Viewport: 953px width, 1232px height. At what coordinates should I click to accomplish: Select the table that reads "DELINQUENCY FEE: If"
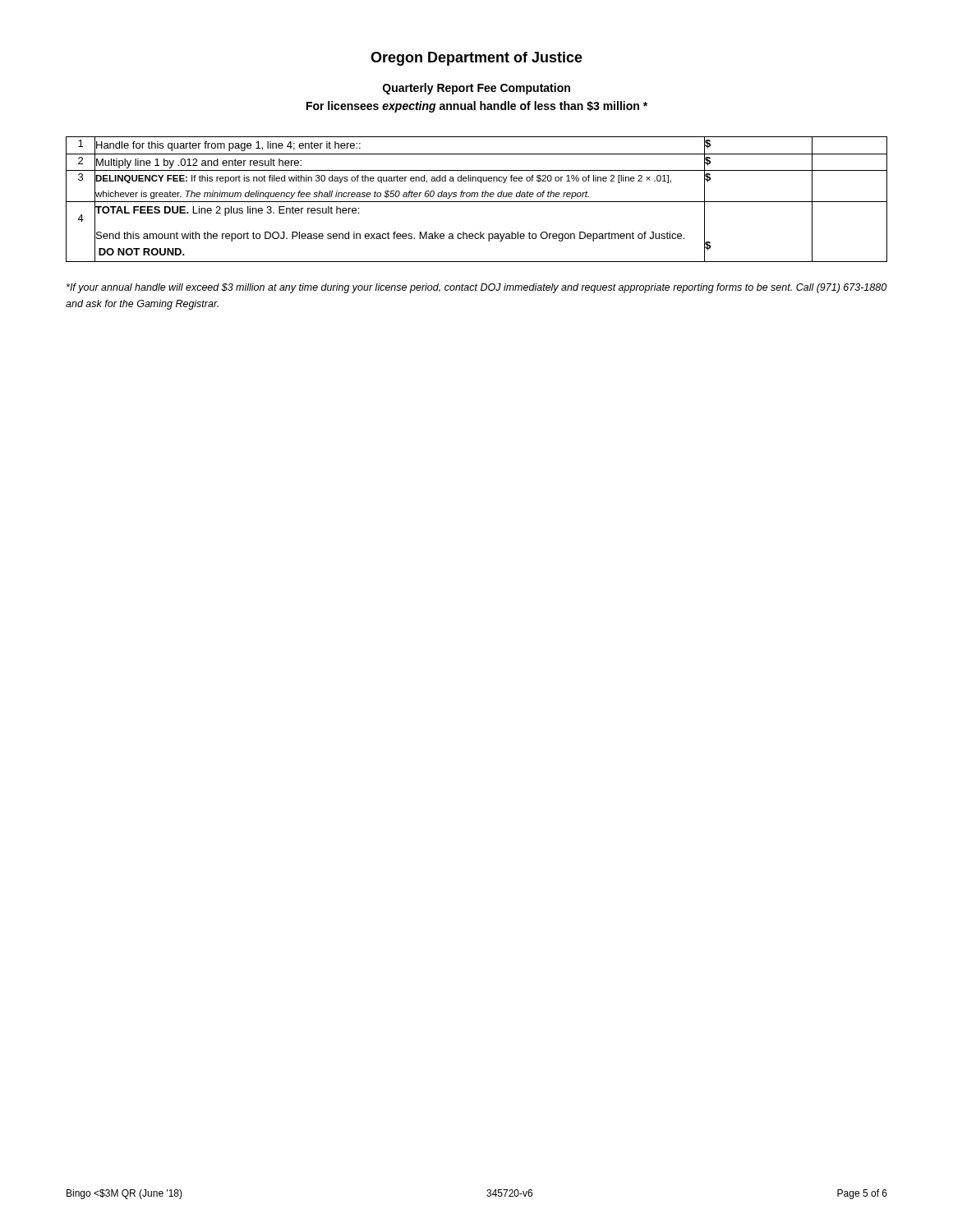point(476,199)
